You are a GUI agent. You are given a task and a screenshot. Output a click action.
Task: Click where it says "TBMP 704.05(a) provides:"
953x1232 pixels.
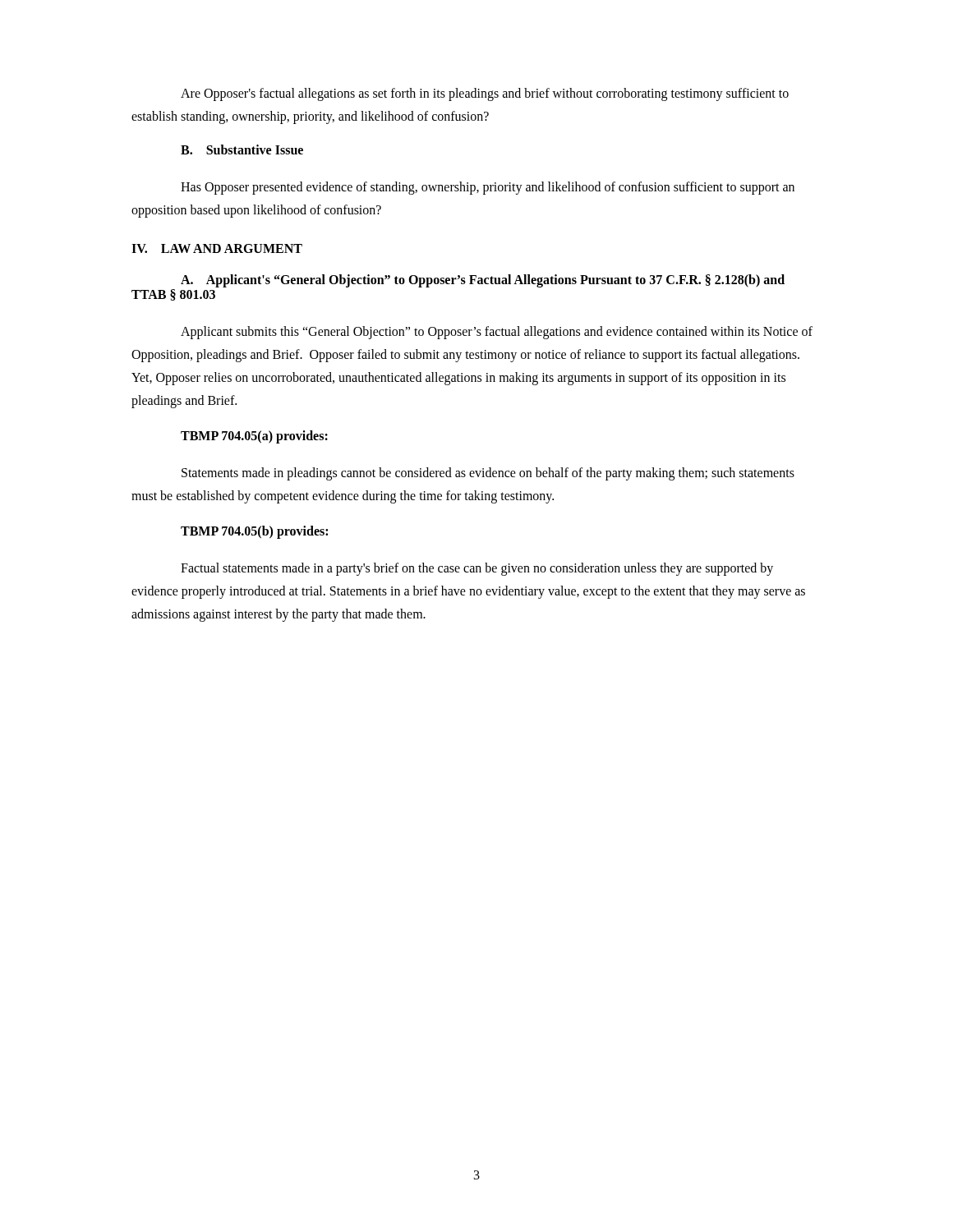pos(255,436)
